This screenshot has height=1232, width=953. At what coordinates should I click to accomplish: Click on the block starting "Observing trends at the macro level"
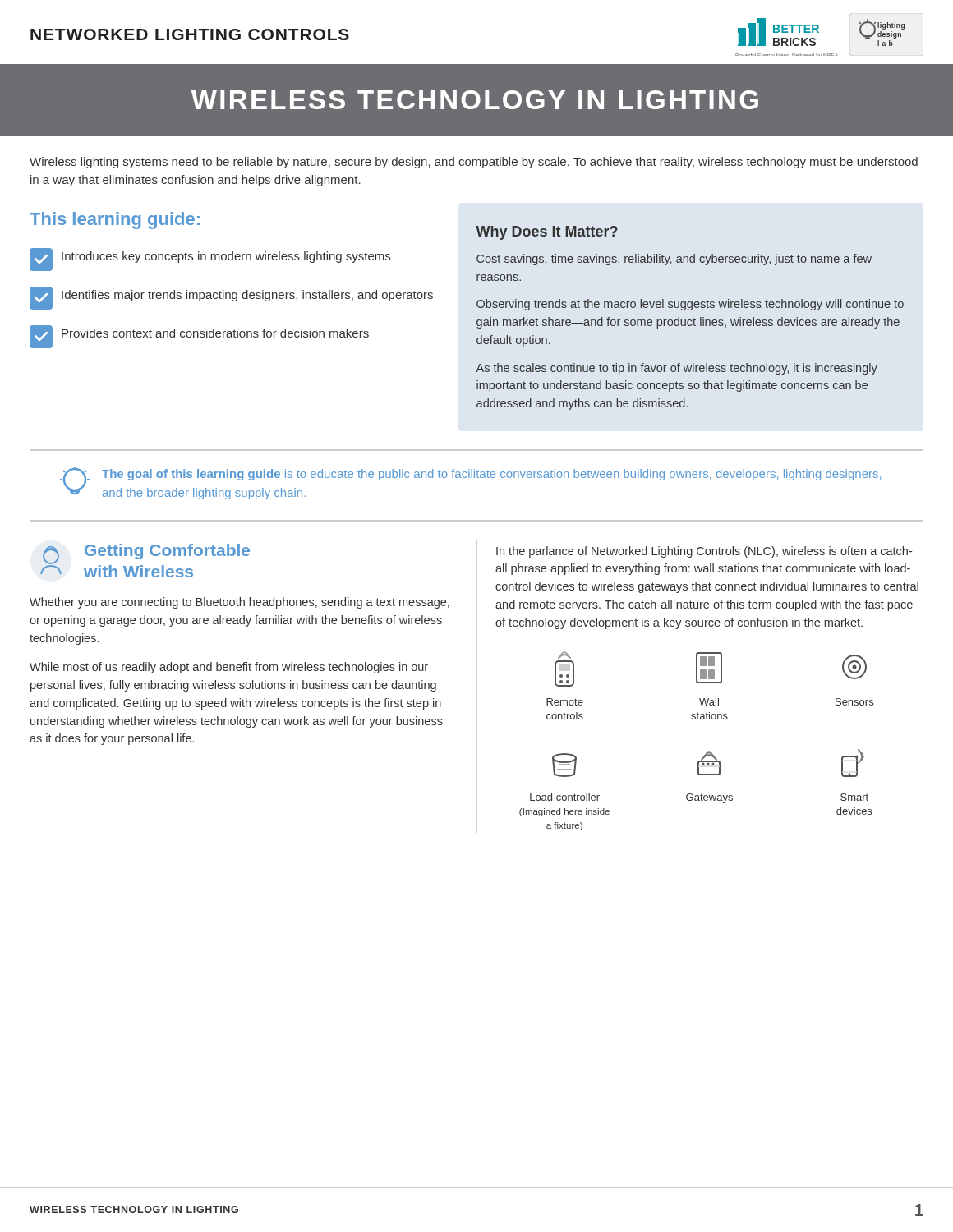click(690, 322)
